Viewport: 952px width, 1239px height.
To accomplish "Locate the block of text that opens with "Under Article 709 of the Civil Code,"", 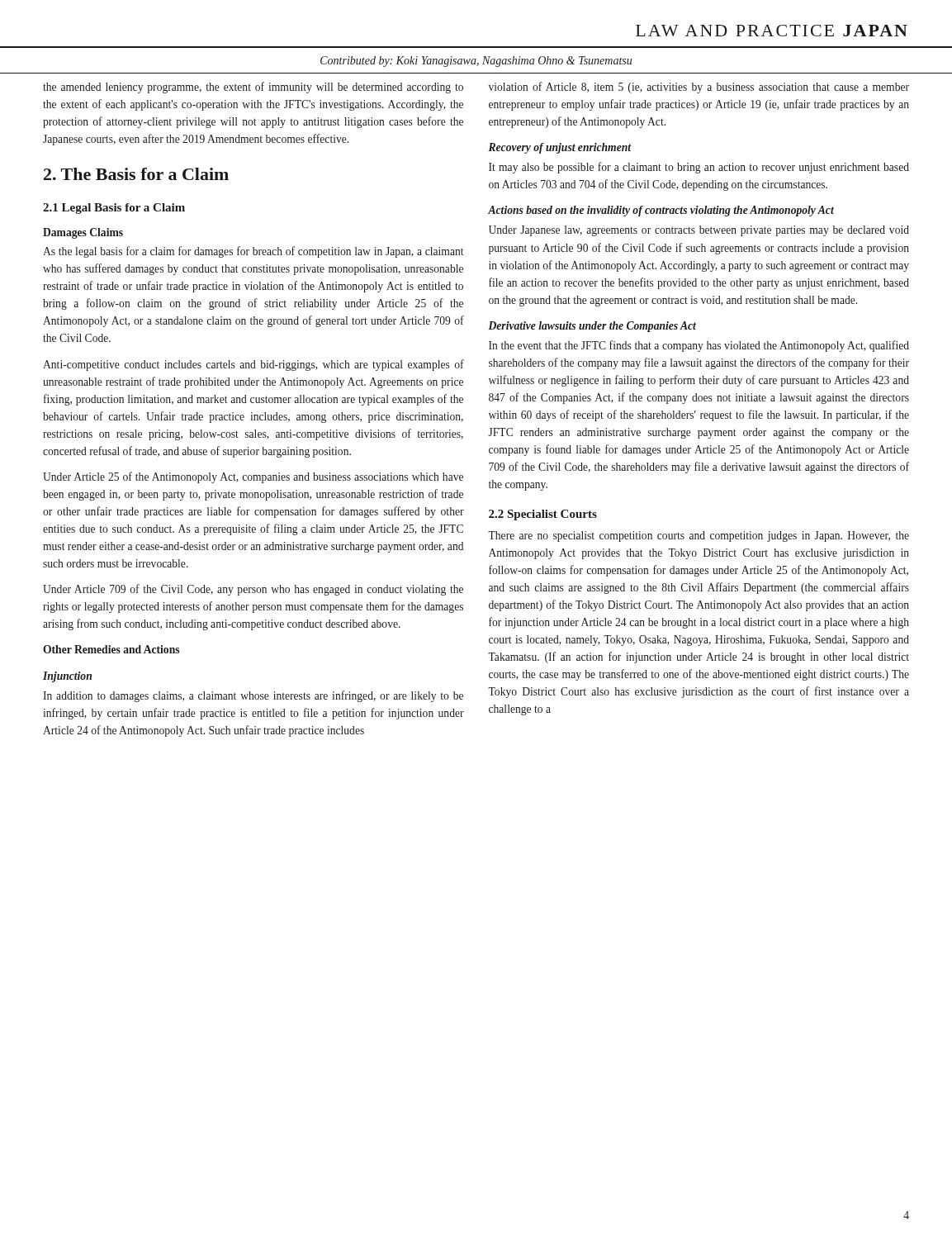I will [253, 607].
